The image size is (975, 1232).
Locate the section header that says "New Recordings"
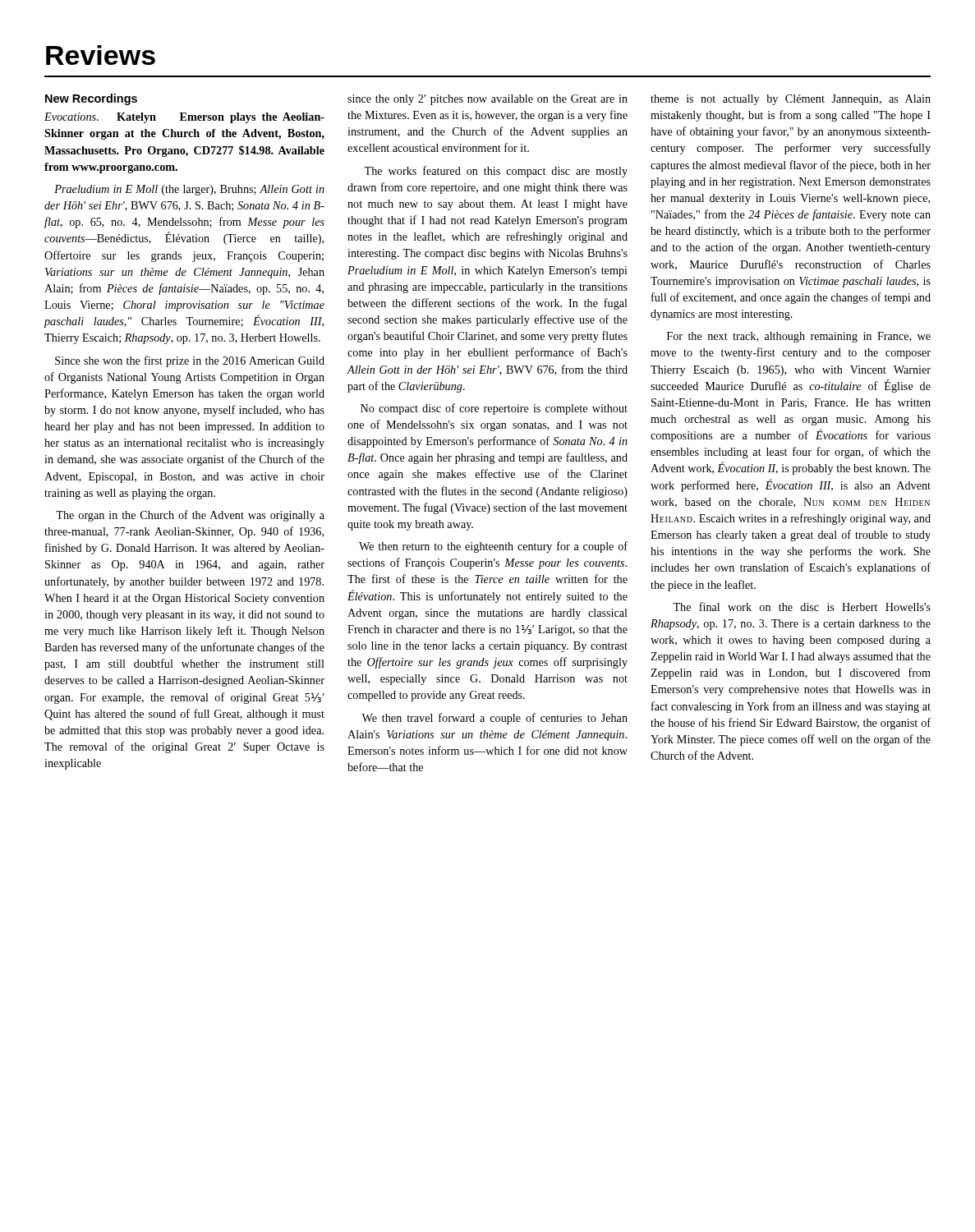pyautogui.click(x=91, y=99)
